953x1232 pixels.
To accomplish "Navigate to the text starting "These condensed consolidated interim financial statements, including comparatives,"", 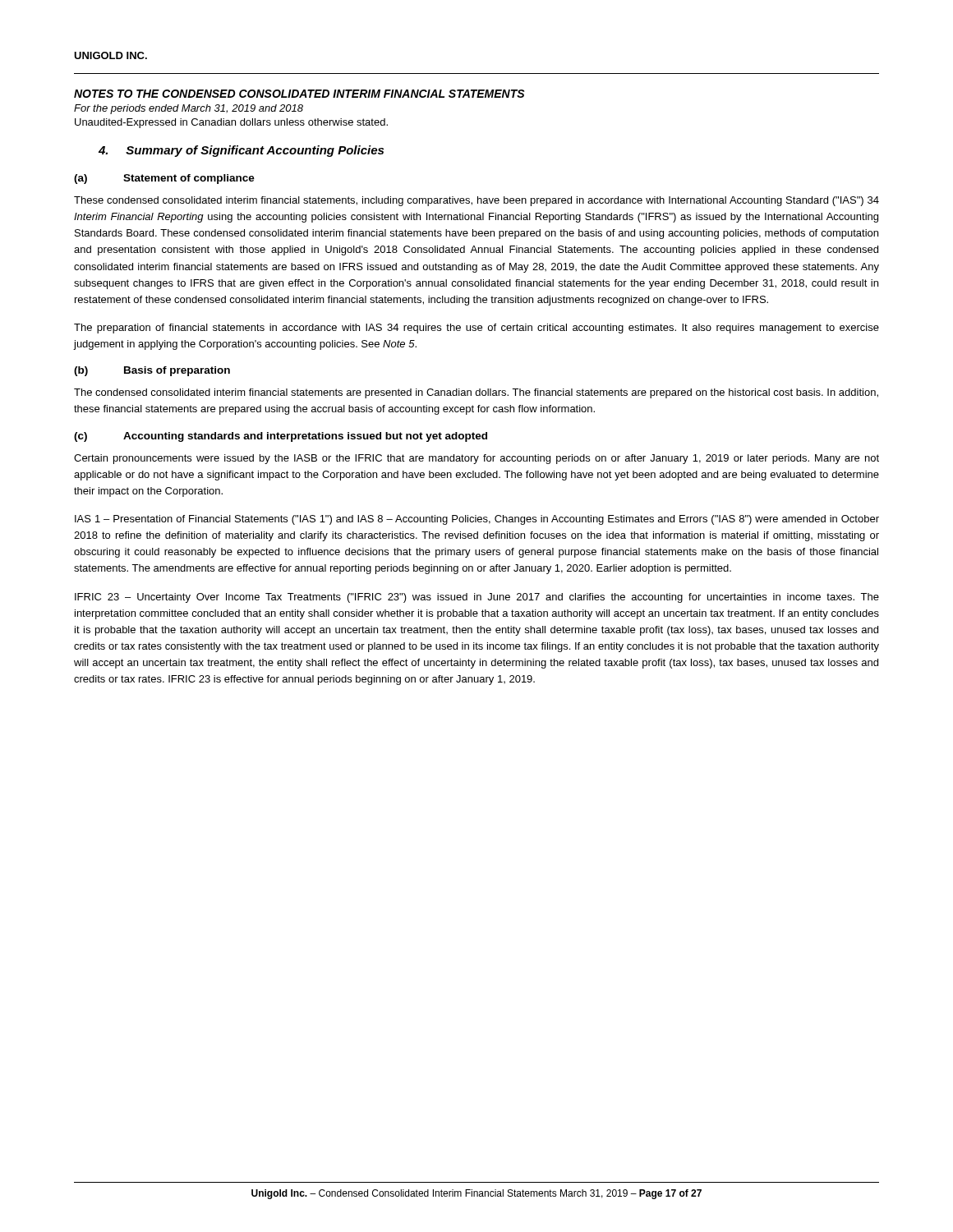I will tap(476, 250).
